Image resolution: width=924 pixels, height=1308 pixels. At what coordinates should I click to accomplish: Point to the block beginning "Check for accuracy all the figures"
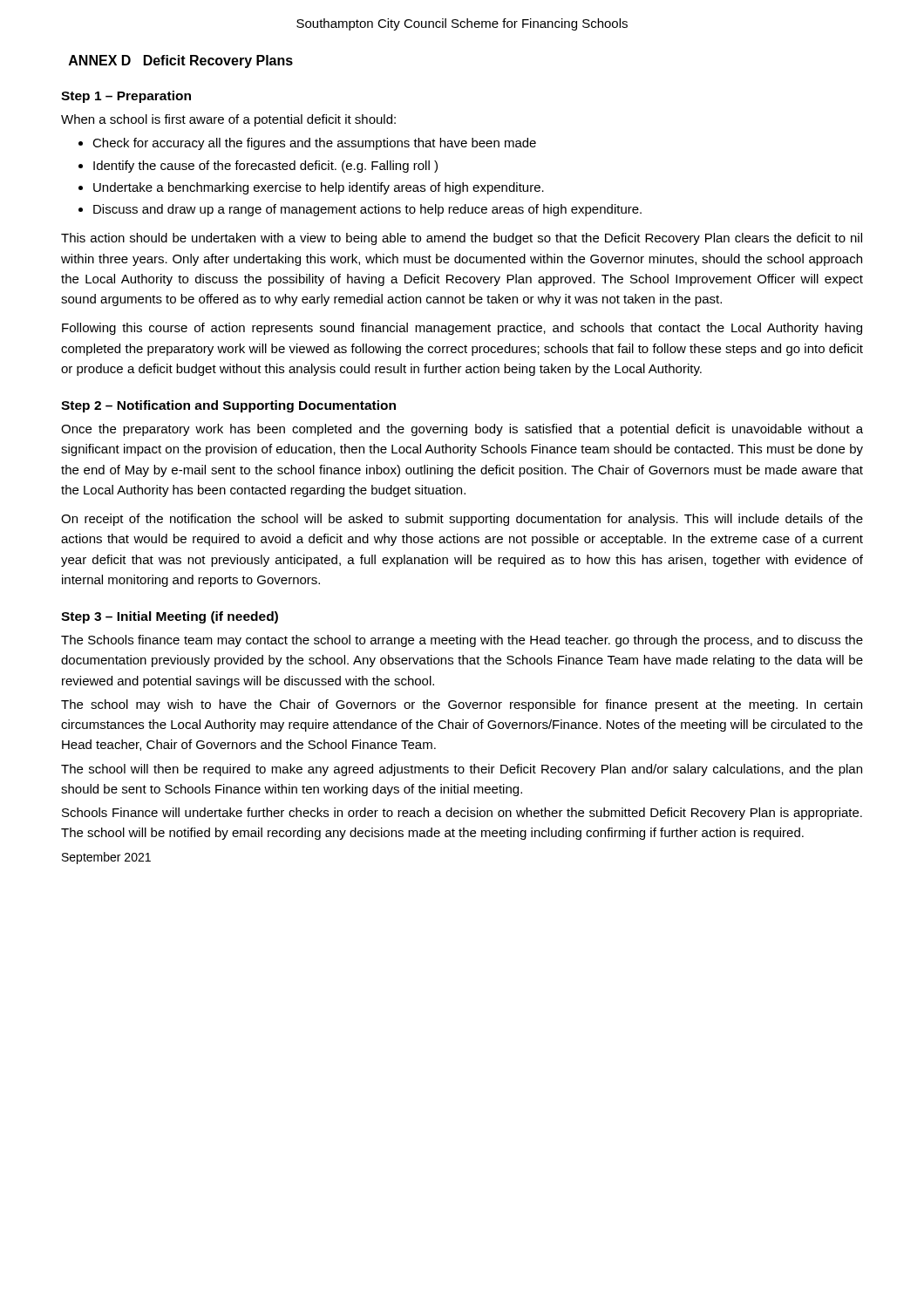click(x=314, y=143)
